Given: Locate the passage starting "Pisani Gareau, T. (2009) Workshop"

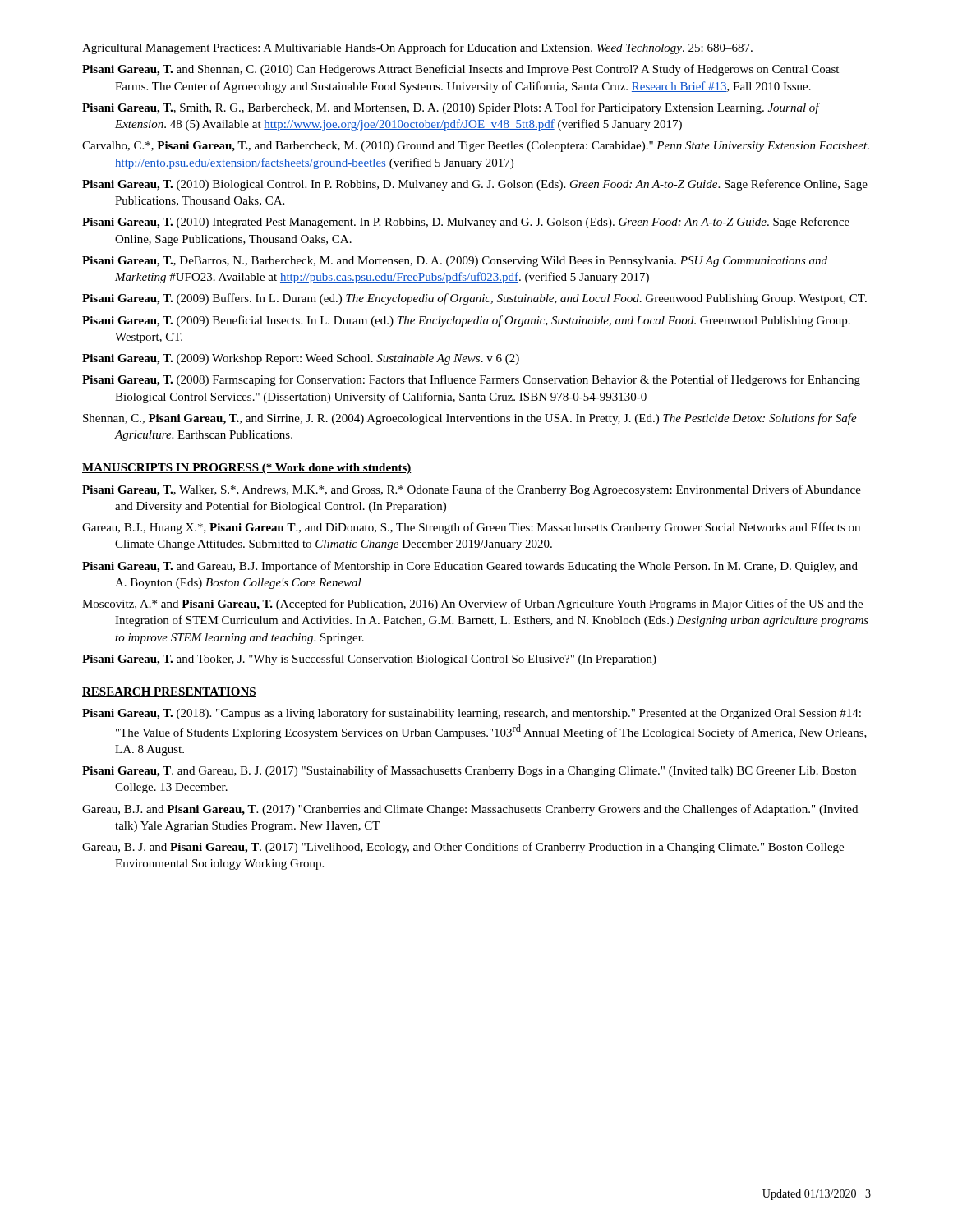Looking at the screenshot, I should 301,358.
